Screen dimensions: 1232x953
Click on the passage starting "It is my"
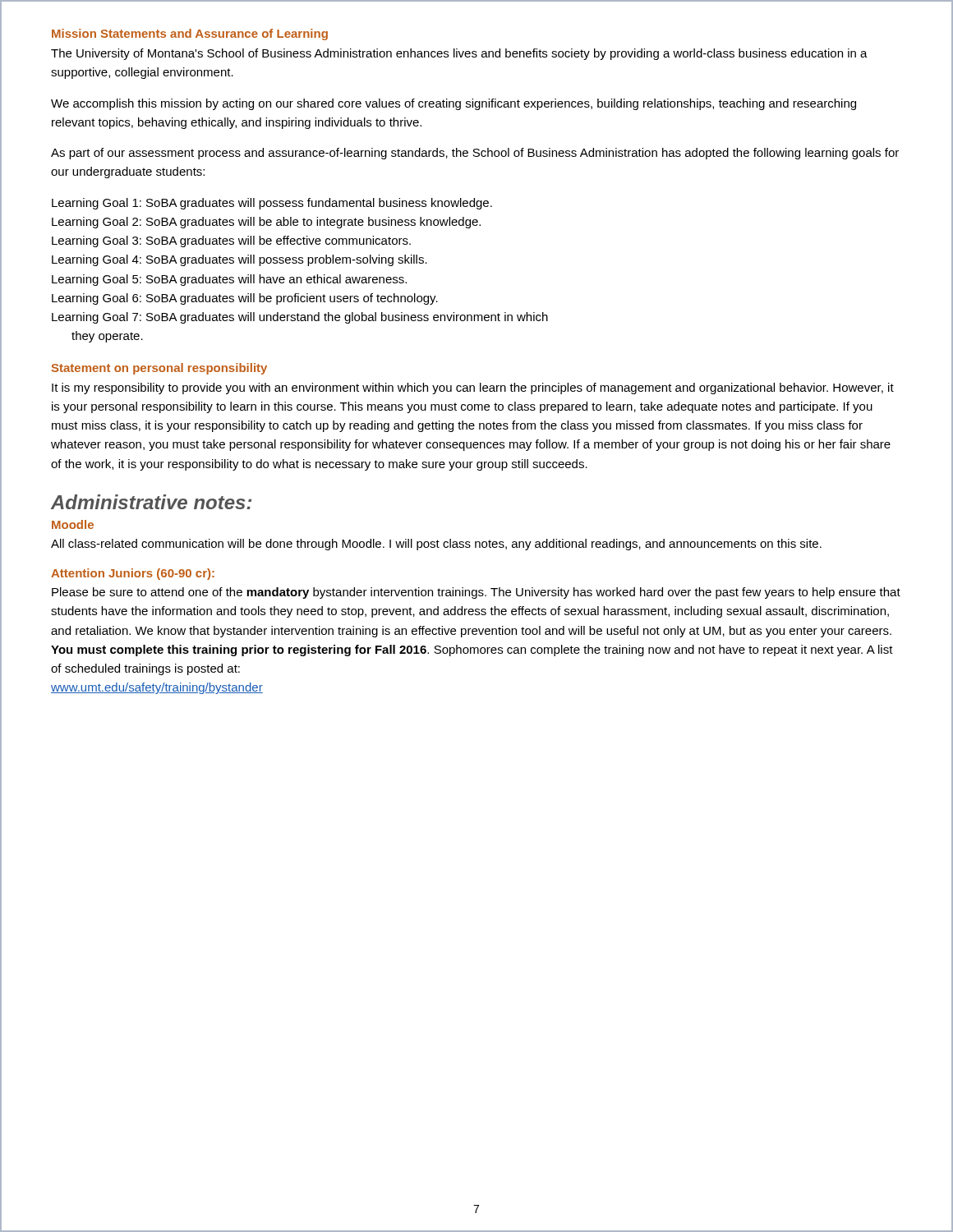[x=472, y=425]
